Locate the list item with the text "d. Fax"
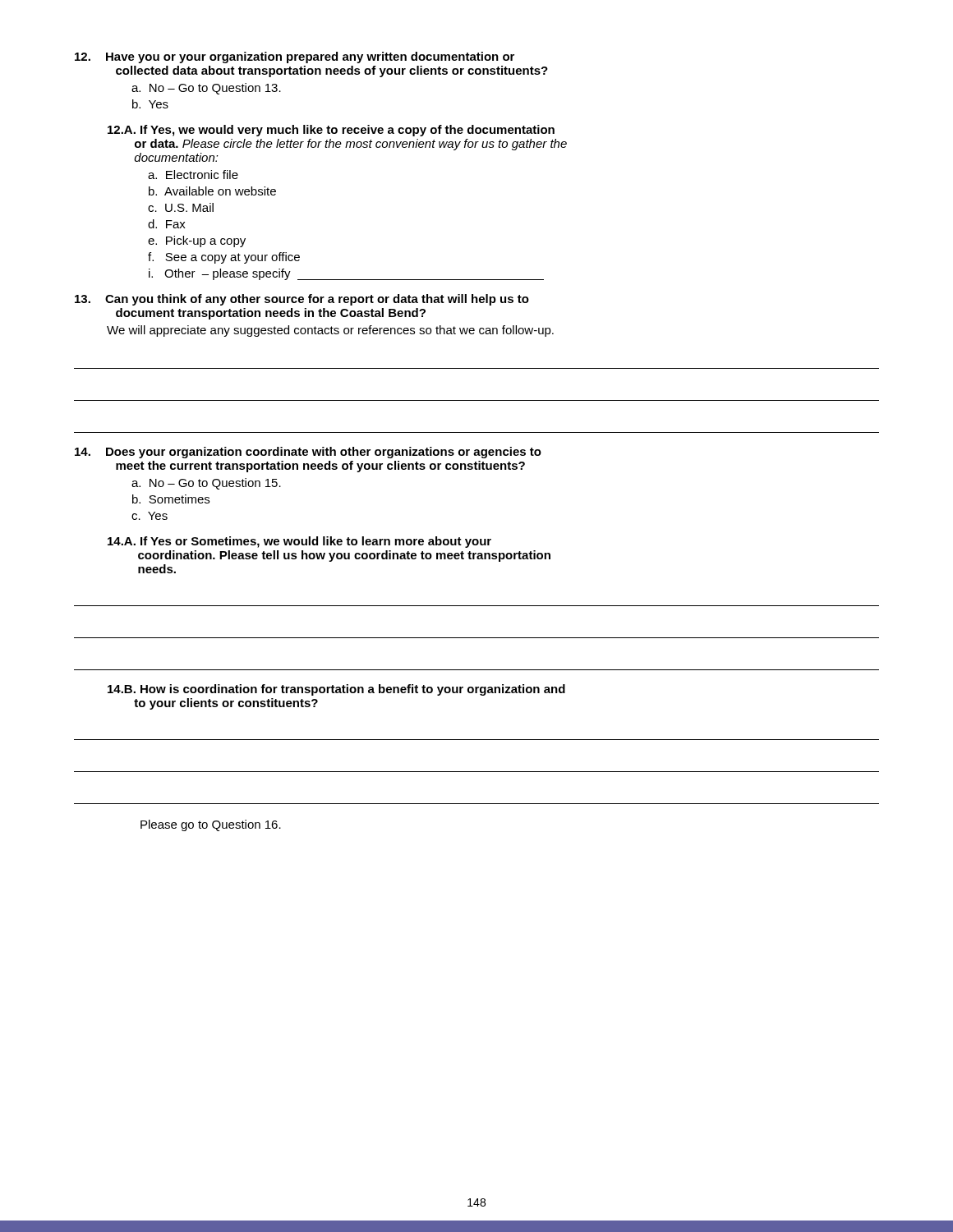The height and width of the screenshot is (1232, 953). 167,224
